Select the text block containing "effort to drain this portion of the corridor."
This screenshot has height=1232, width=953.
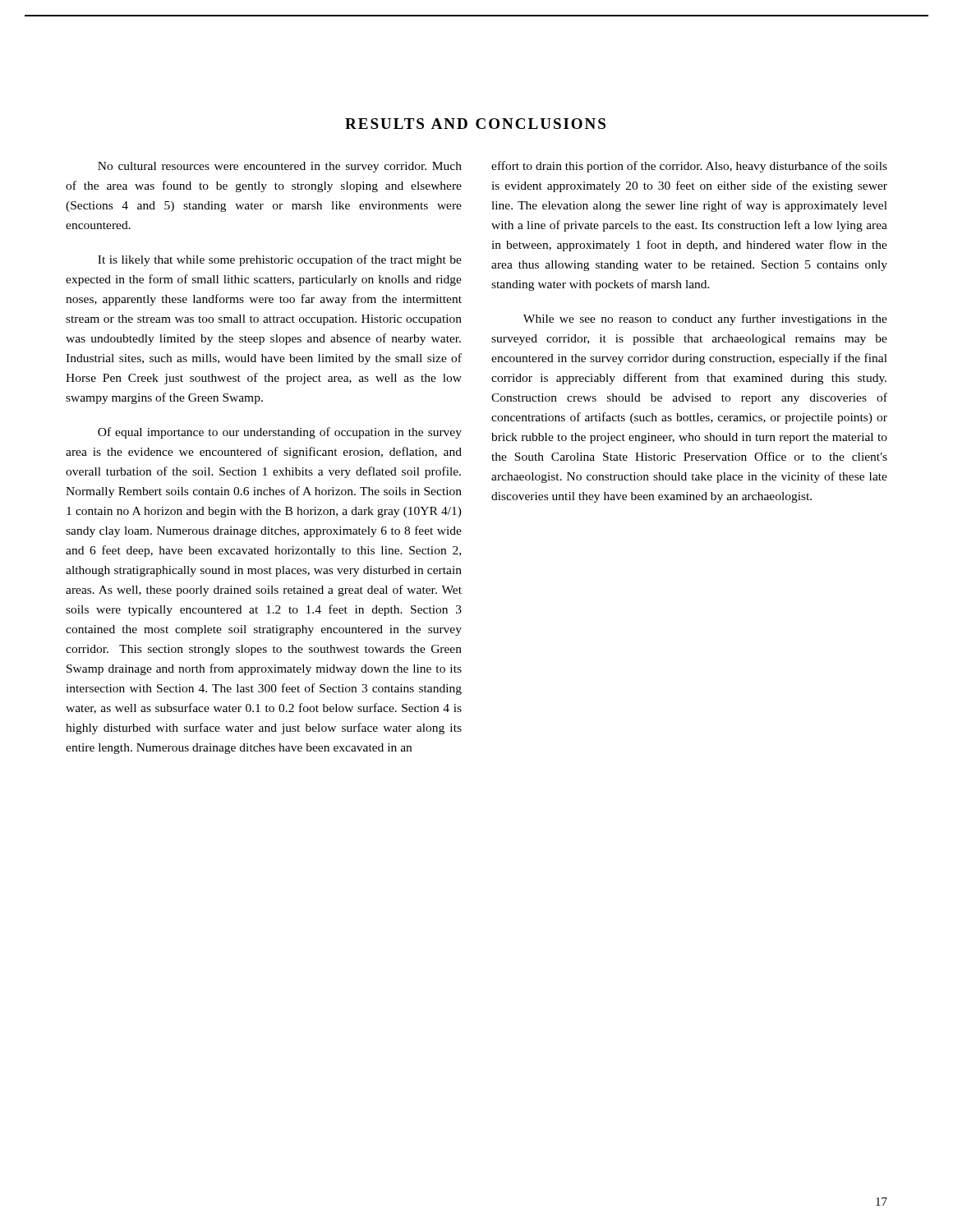[x=689, y=331]
